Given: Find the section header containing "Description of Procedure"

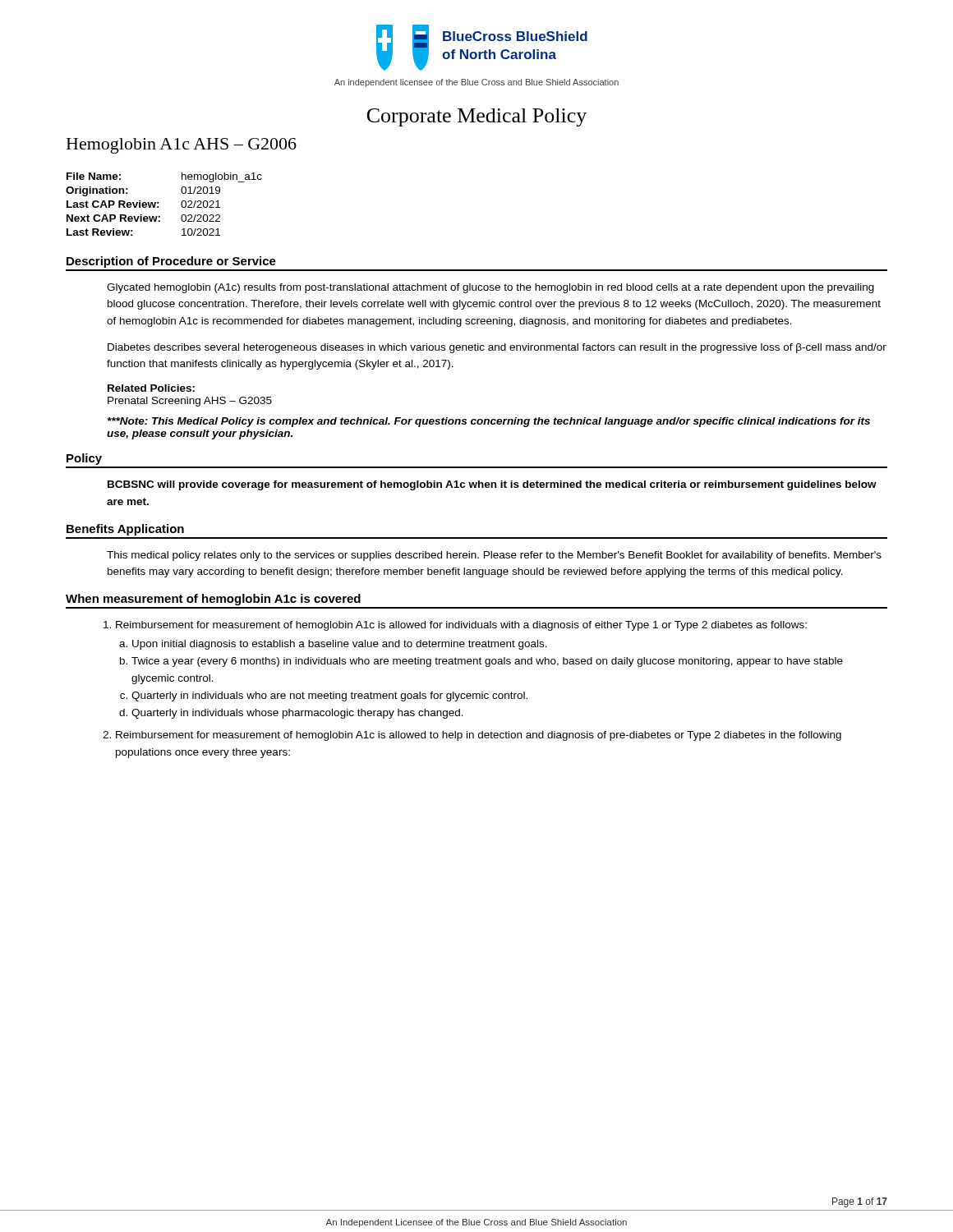Looking at the screenshot, I should (x=476, y=261).
